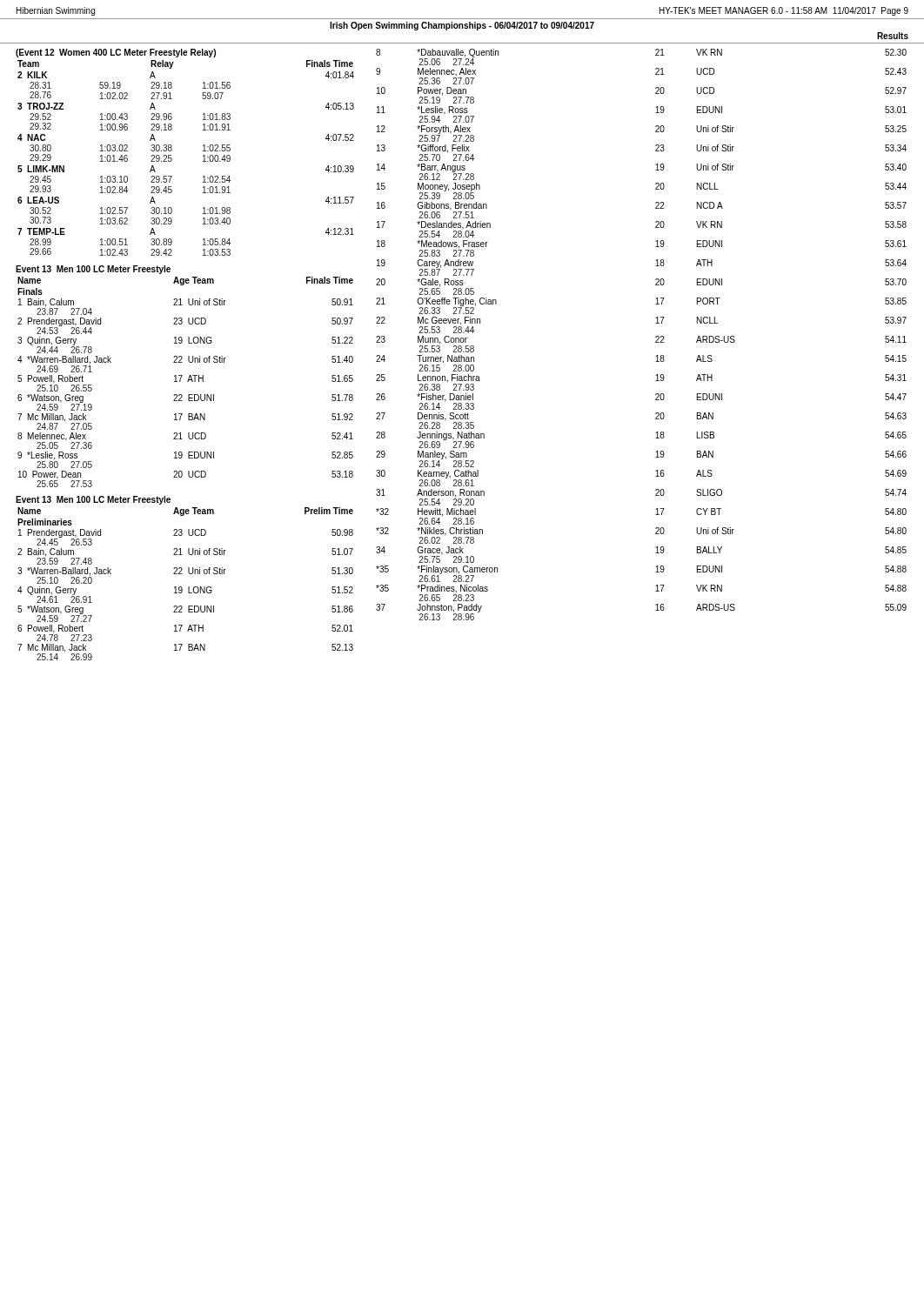Locate the section header that opens with "(Event 12 Women 400 LC"
Screen dimensions: 1305x924
116,53
